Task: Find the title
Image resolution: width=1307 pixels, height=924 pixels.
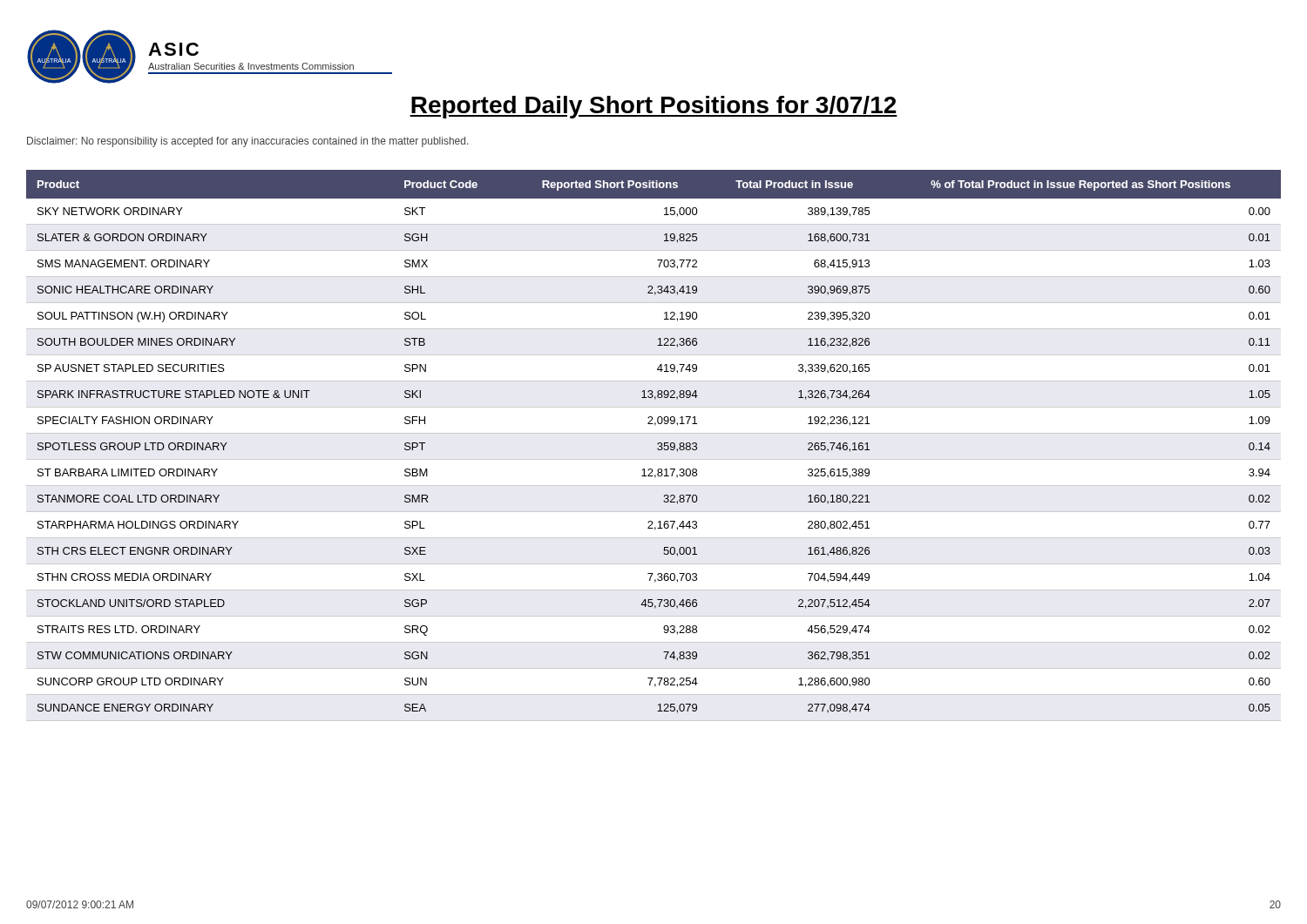Action: pos(654,105)
